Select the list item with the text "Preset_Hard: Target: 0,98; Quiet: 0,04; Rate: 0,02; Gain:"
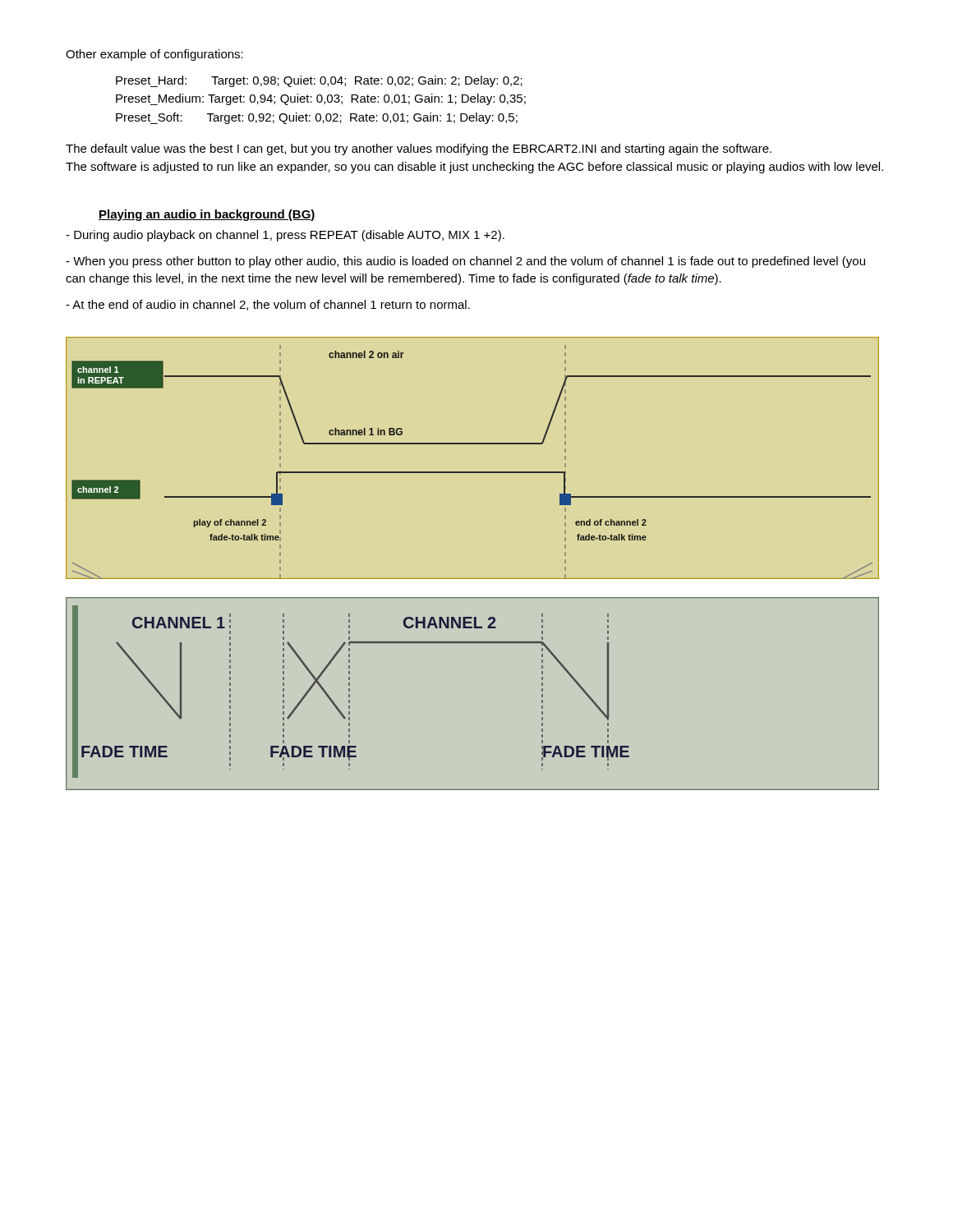953x1232 pixels. [319, 80]
